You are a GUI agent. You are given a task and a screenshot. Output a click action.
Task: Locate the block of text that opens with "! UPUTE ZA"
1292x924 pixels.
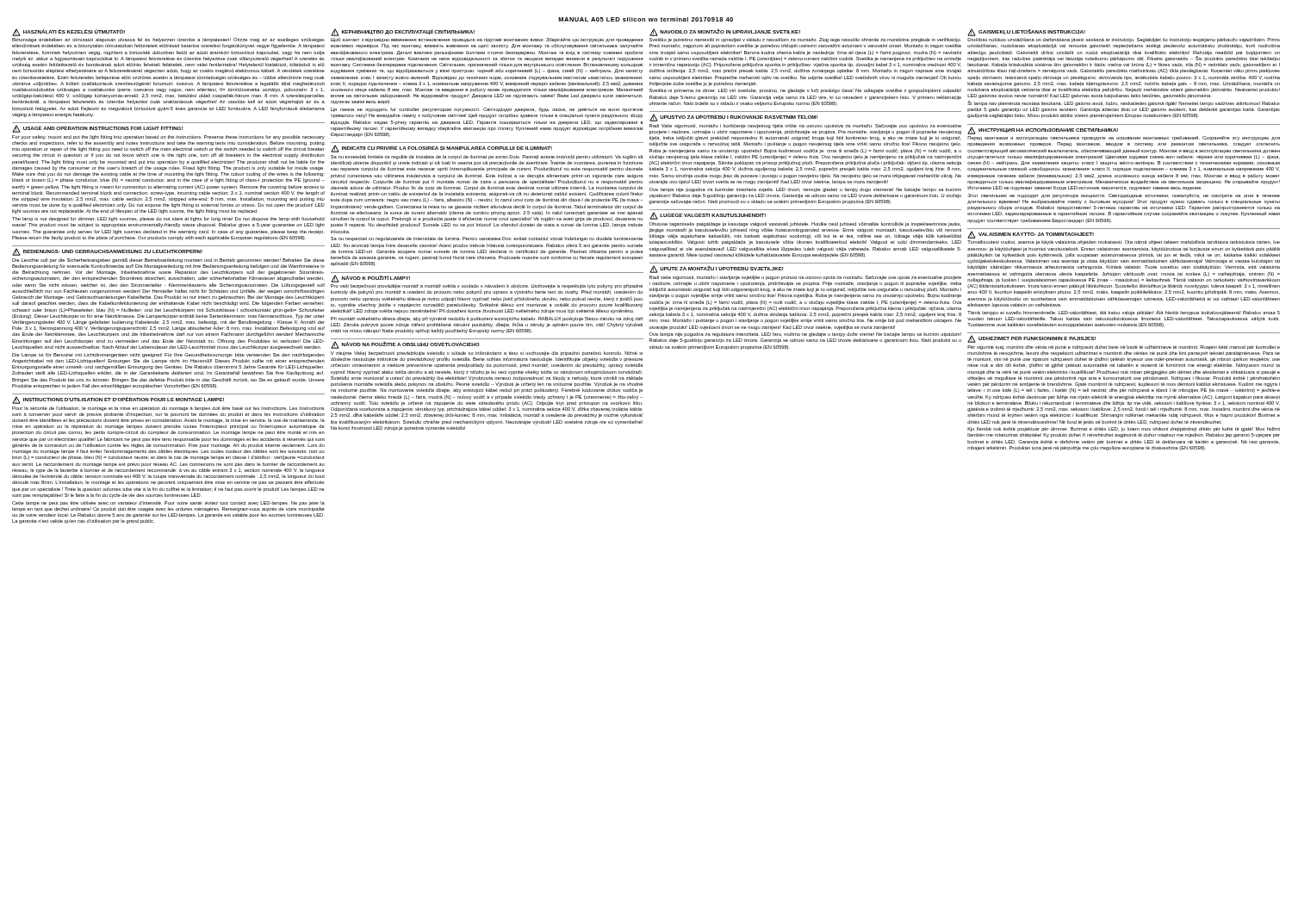pos(805,308)
